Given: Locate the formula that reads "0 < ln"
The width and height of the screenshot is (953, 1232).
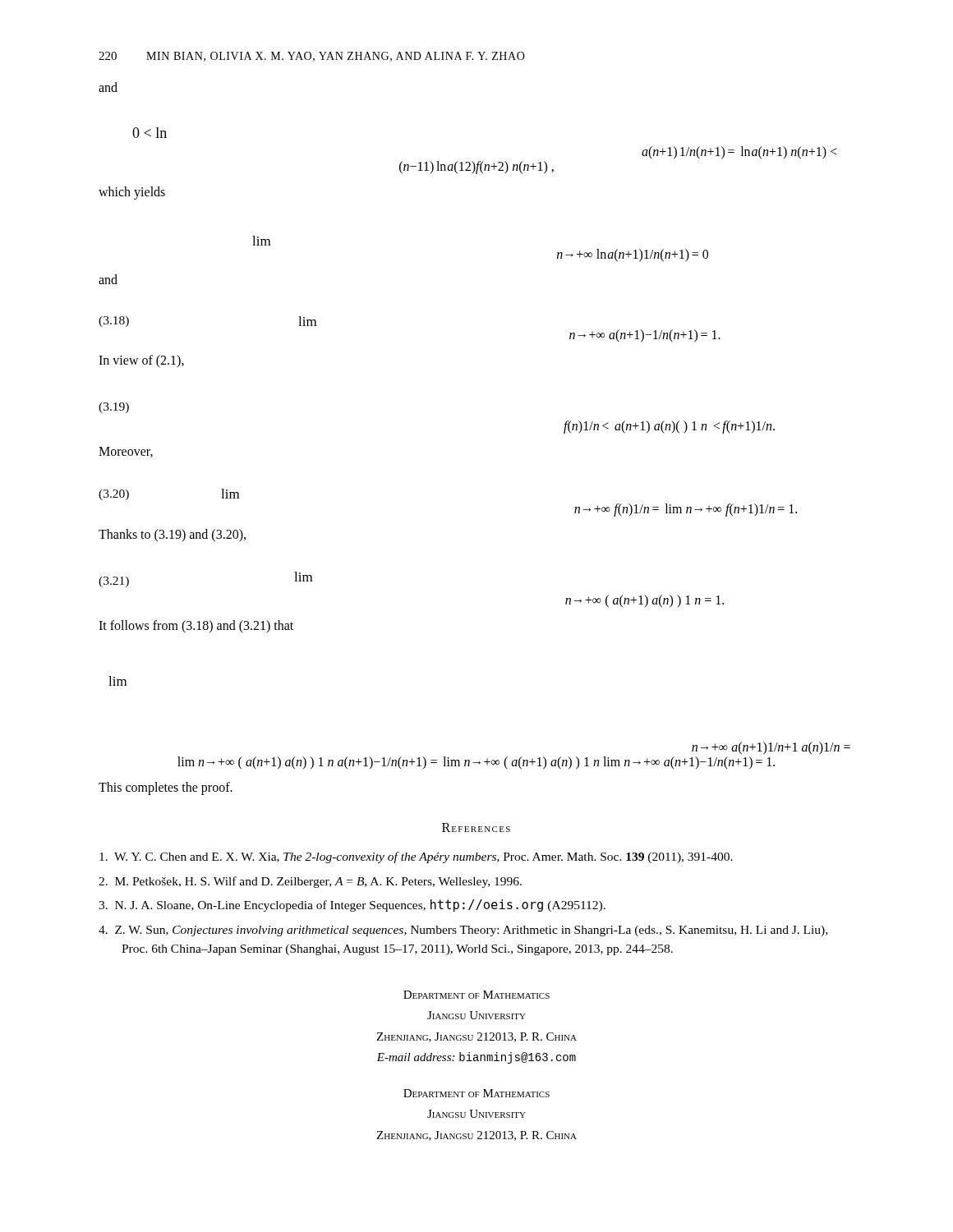Looking at the screenshot, I should tap(150, 133).
